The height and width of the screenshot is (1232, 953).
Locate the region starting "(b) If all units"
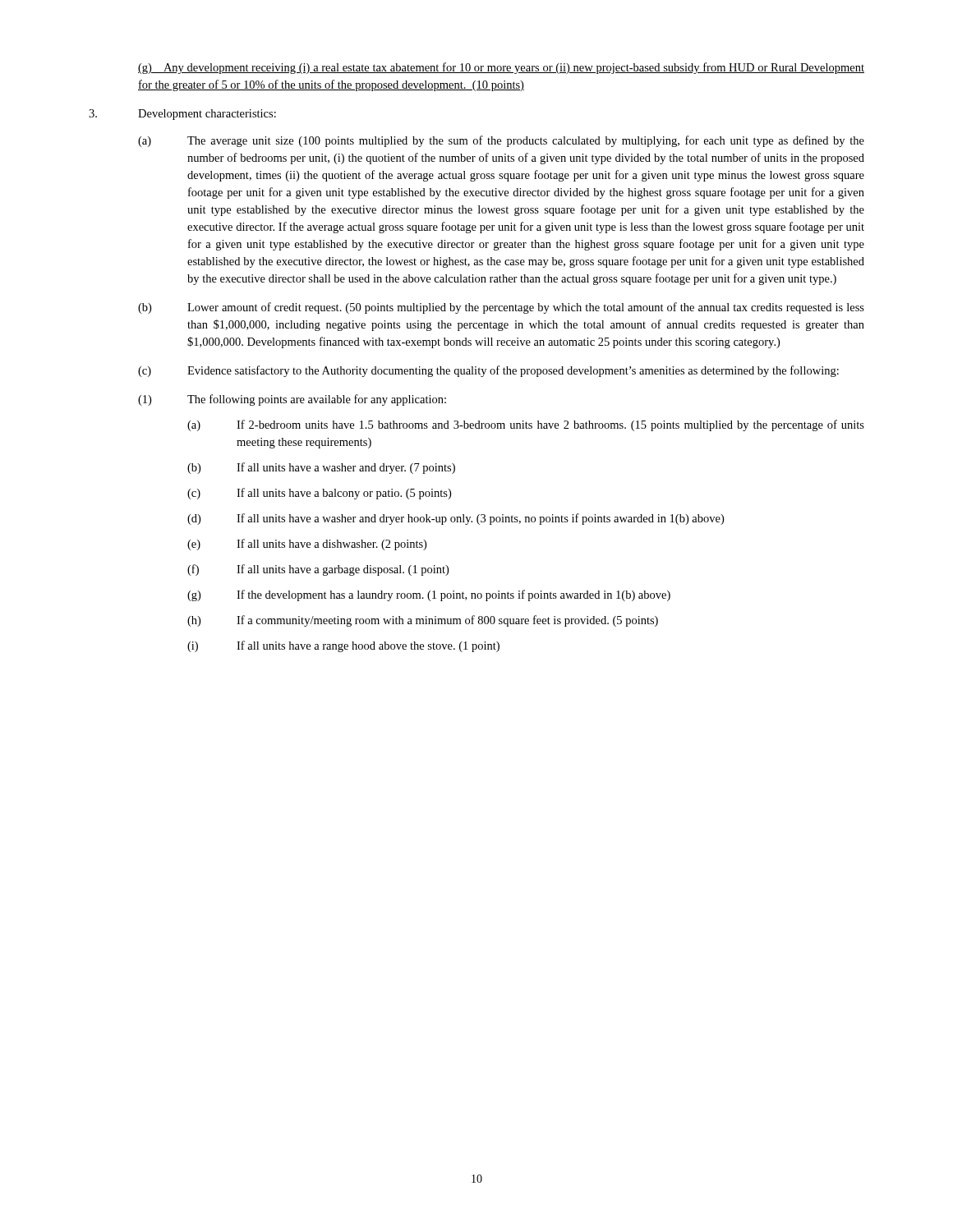tap(321, 468)
